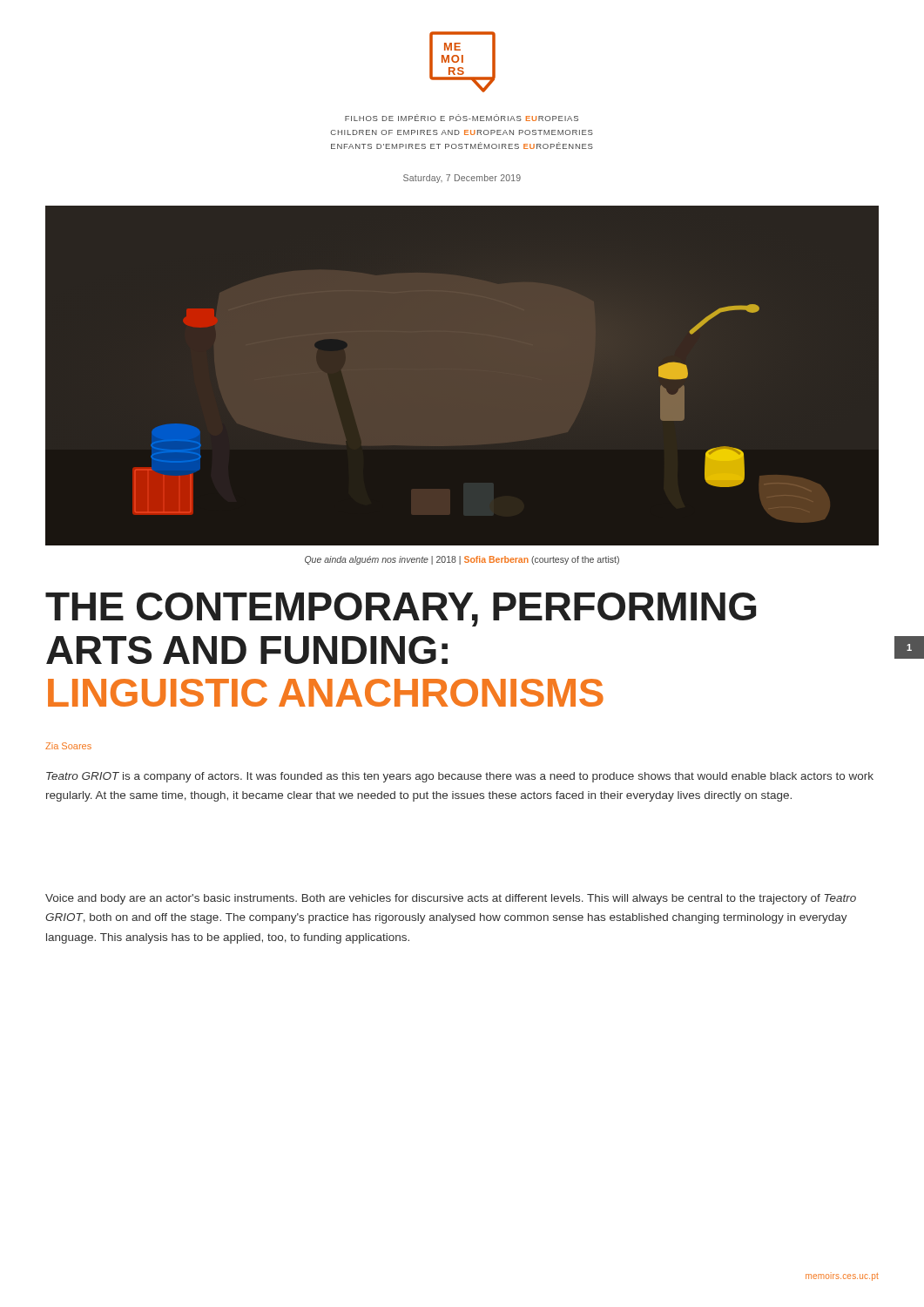Where does it say "Saturday, 7 December 2019"?
This screenshot has height=1307, width=924.
[x=462, y=178]
